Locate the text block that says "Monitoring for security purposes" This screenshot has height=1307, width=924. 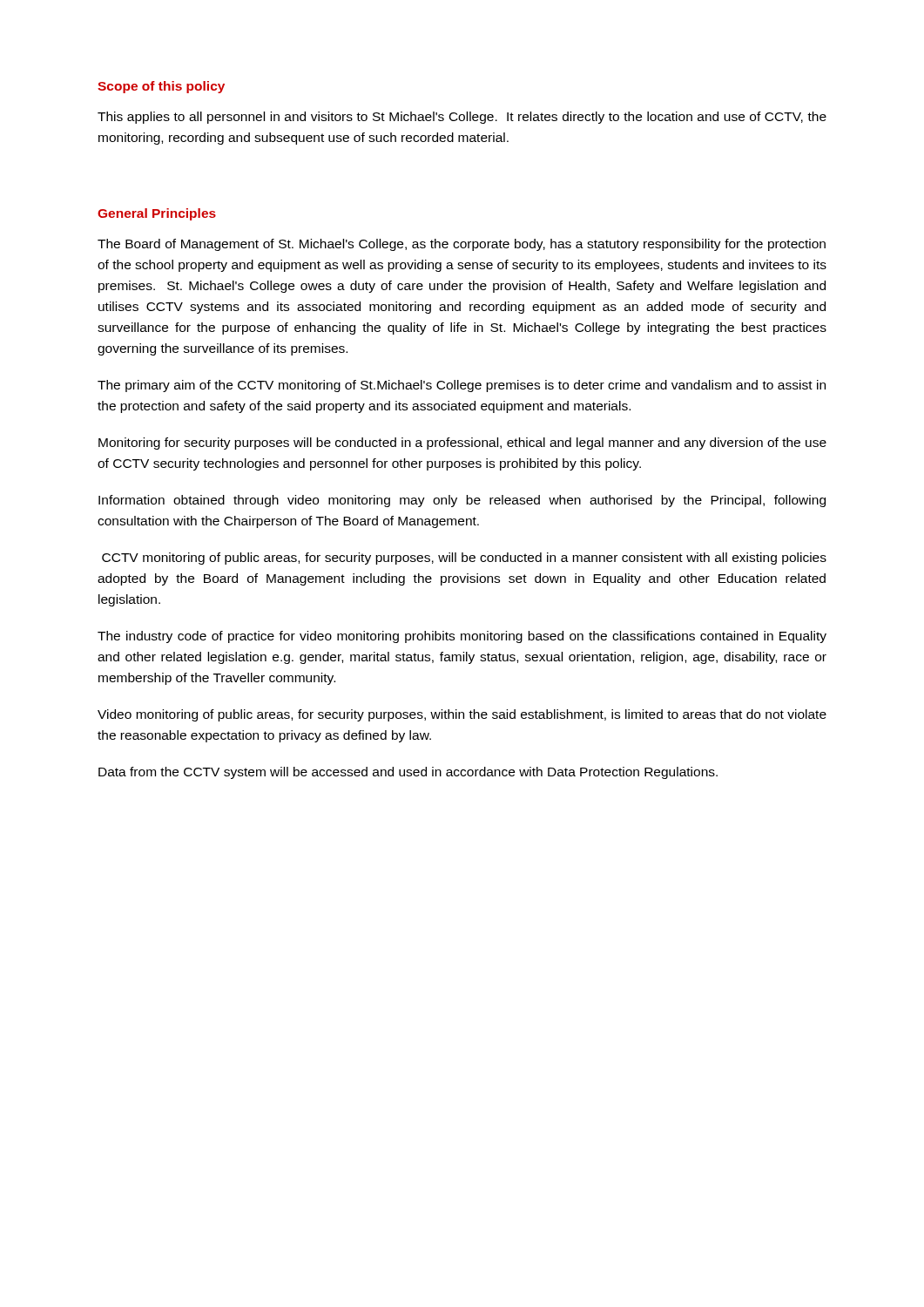tap(462, 453)
